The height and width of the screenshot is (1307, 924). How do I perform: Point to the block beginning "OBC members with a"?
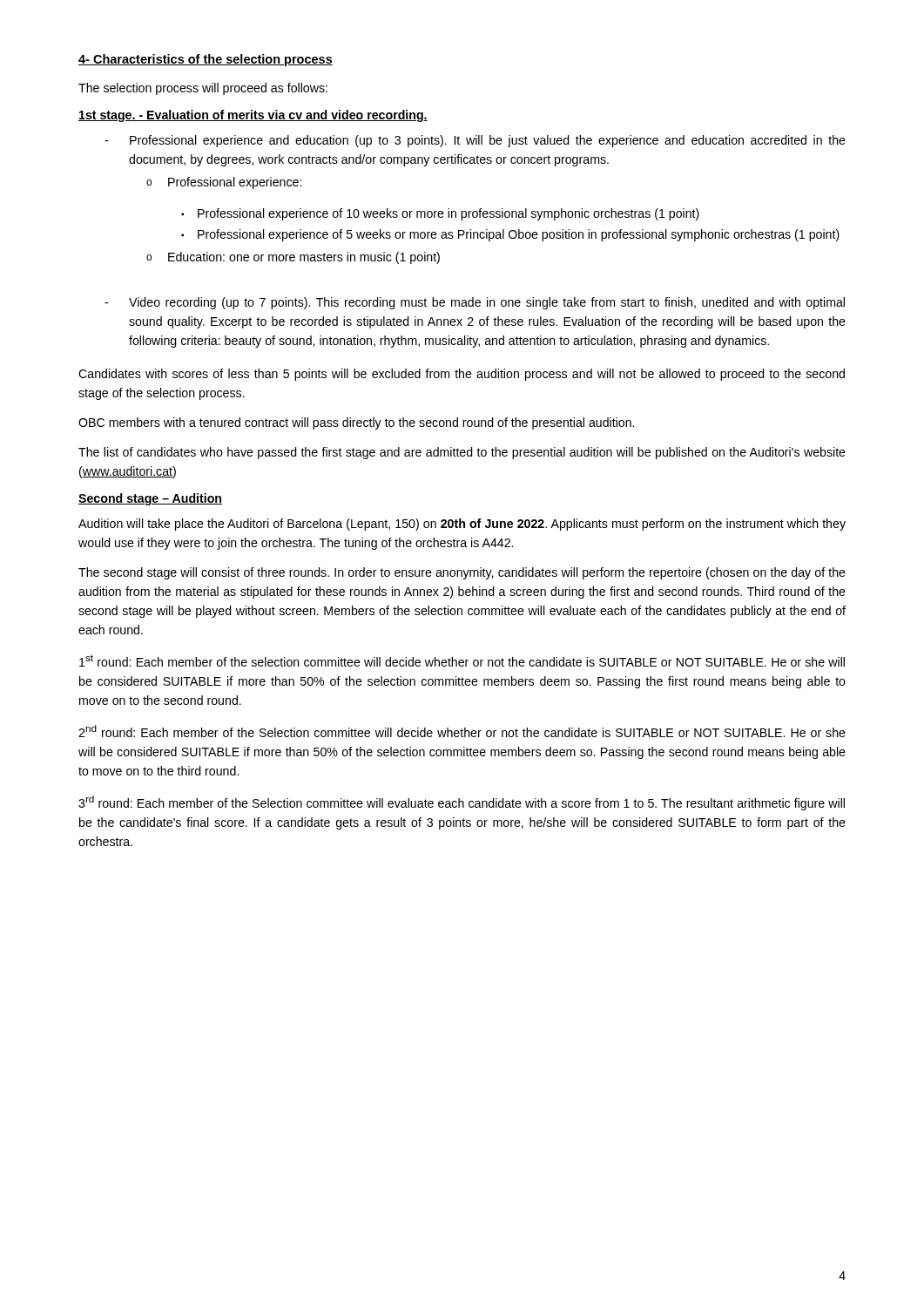click(x=357, y=423)
